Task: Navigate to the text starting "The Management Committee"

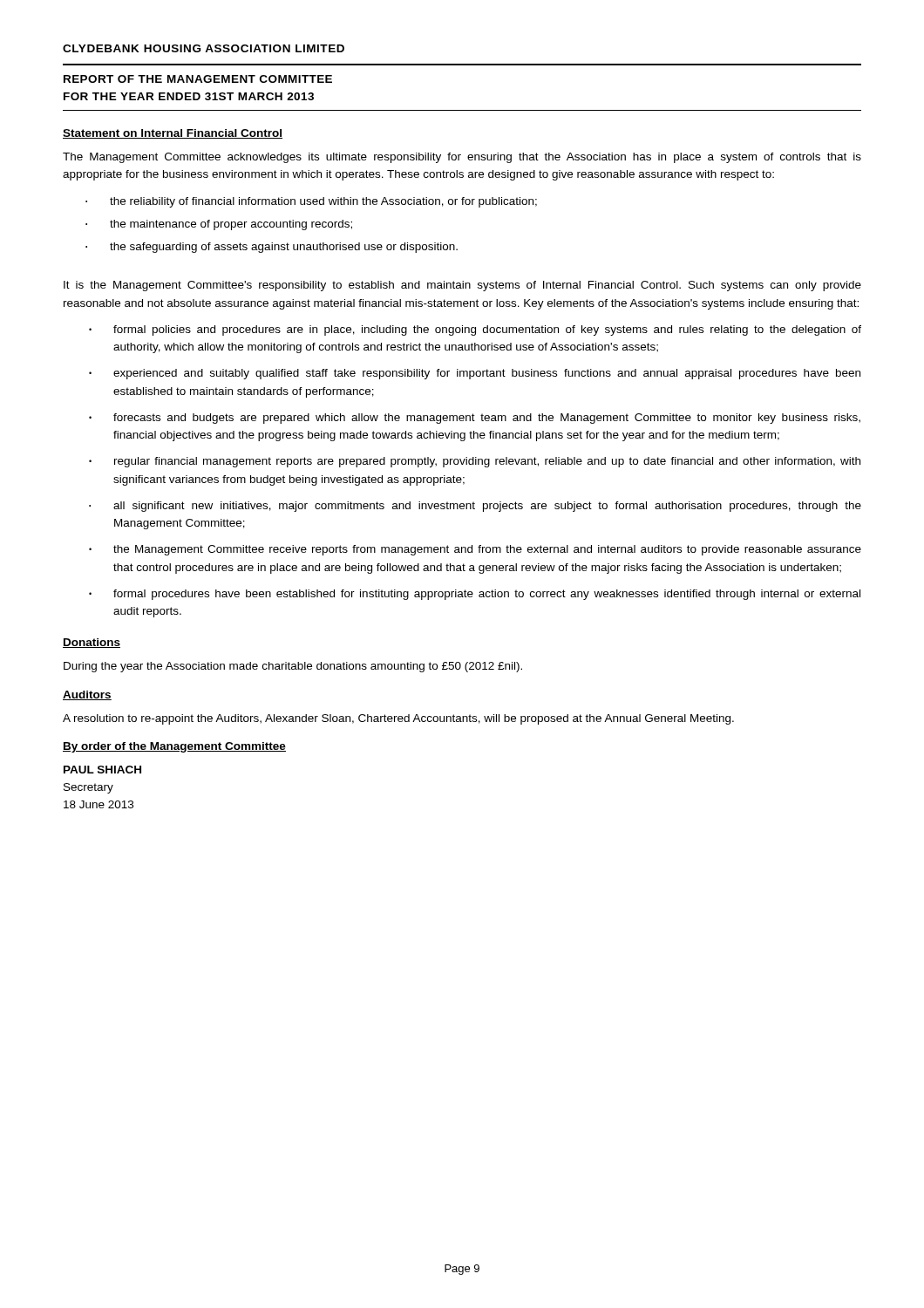Action: pyautogui.click(x=462, y=165)
